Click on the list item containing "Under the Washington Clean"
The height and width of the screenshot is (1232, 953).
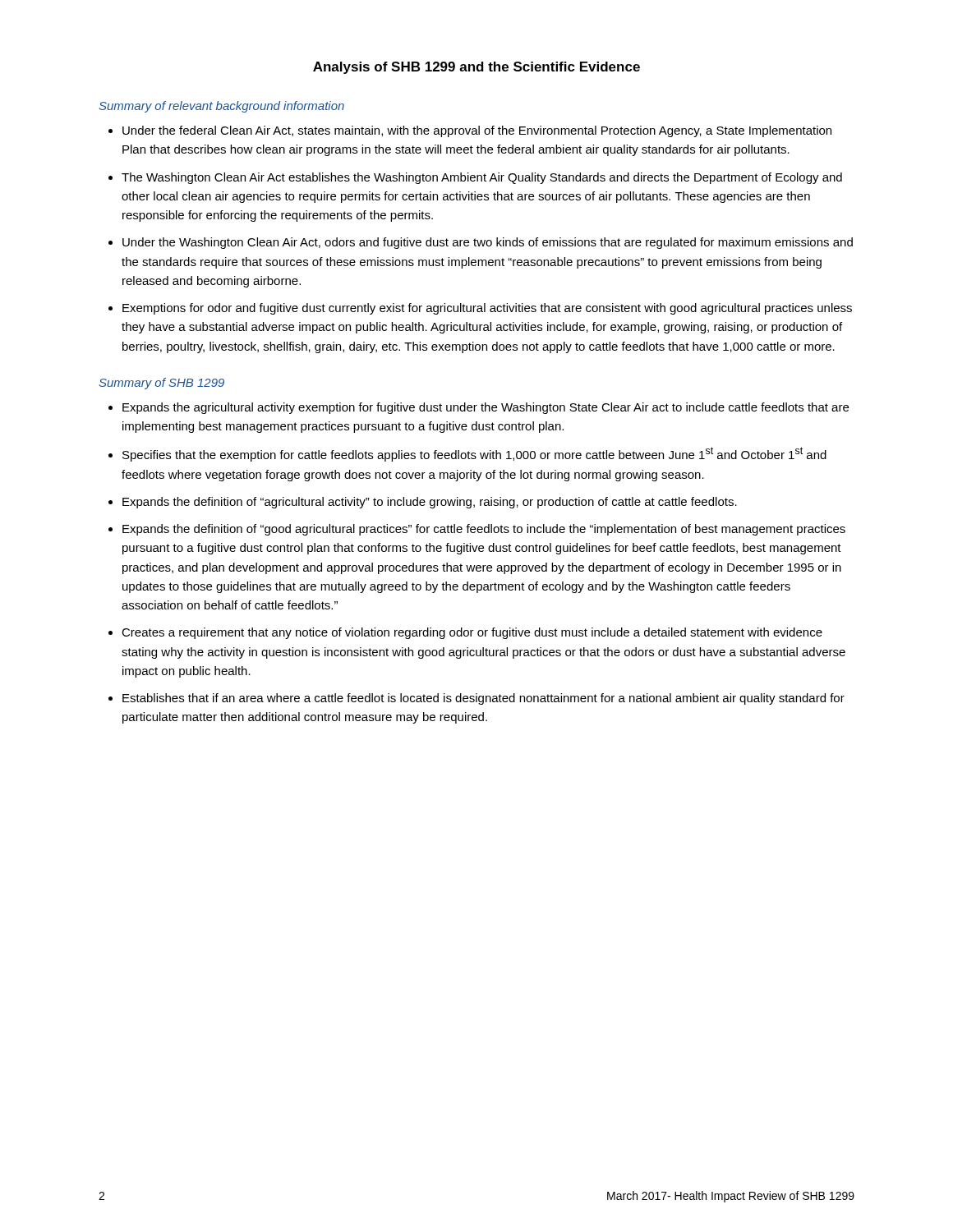click(488, 261)
